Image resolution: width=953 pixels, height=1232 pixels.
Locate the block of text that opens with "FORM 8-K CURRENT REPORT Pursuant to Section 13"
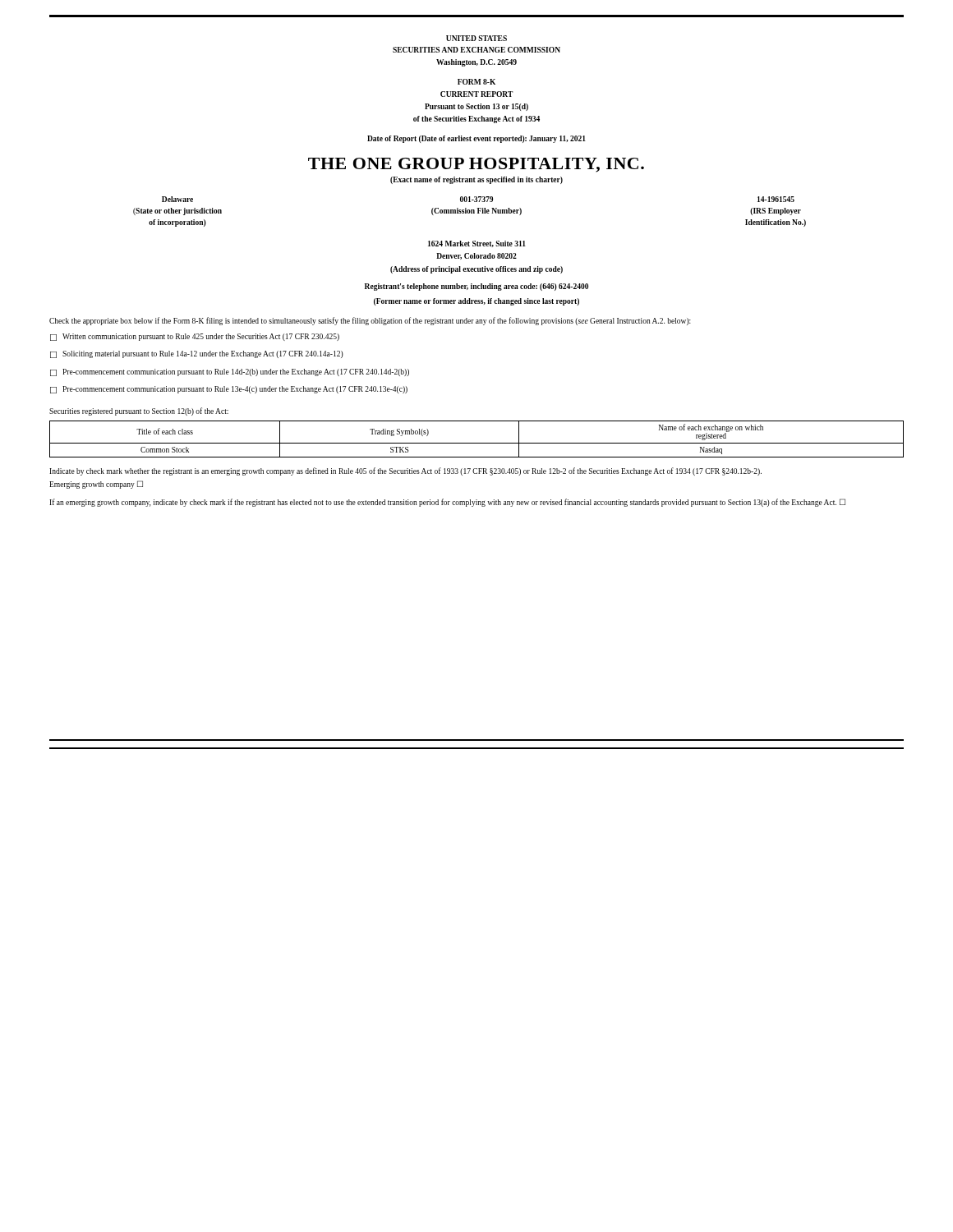pyautogui.click(x=476, y=101)
